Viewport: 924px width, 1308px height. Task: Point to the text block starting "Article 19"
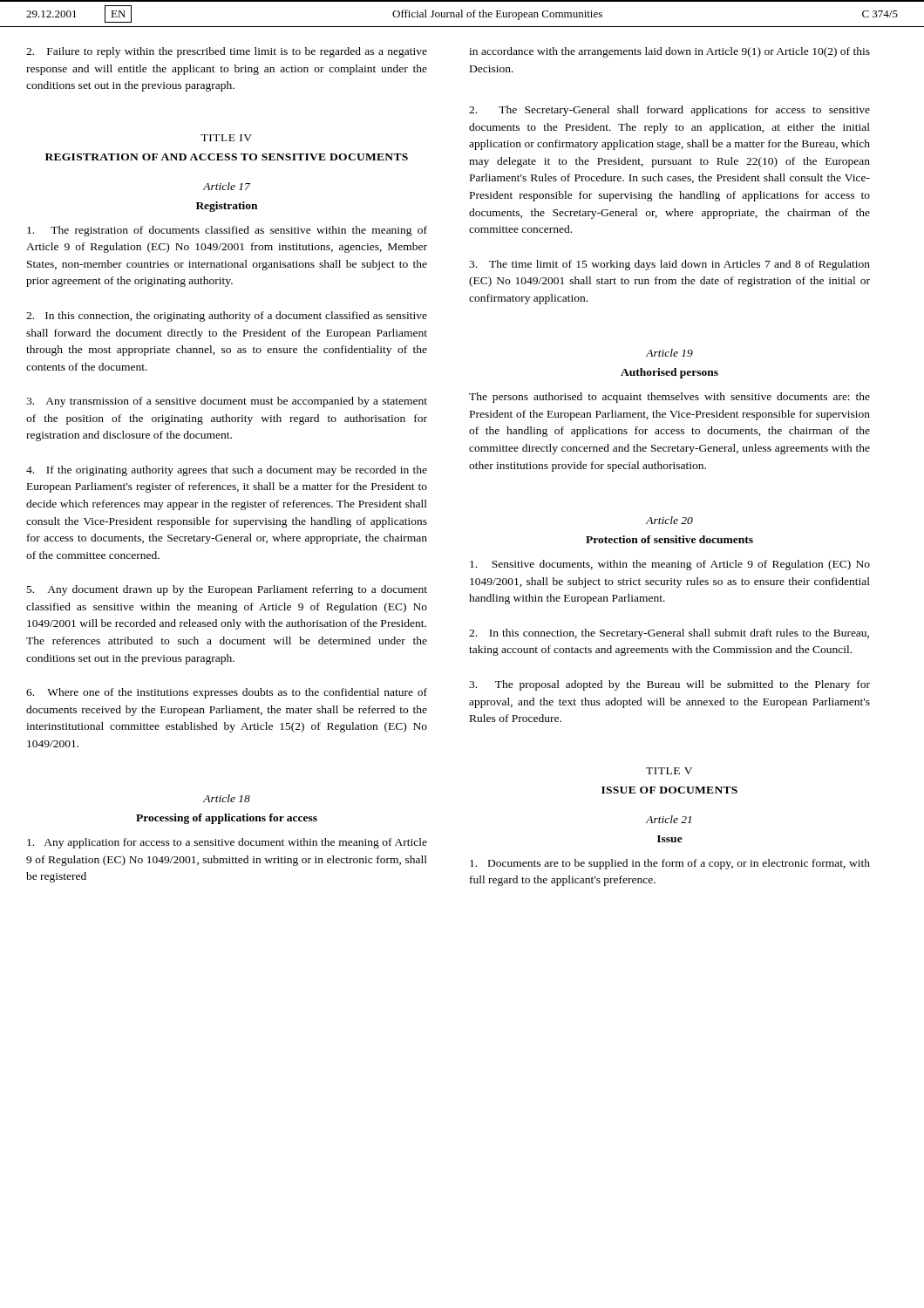pos(669,353)
